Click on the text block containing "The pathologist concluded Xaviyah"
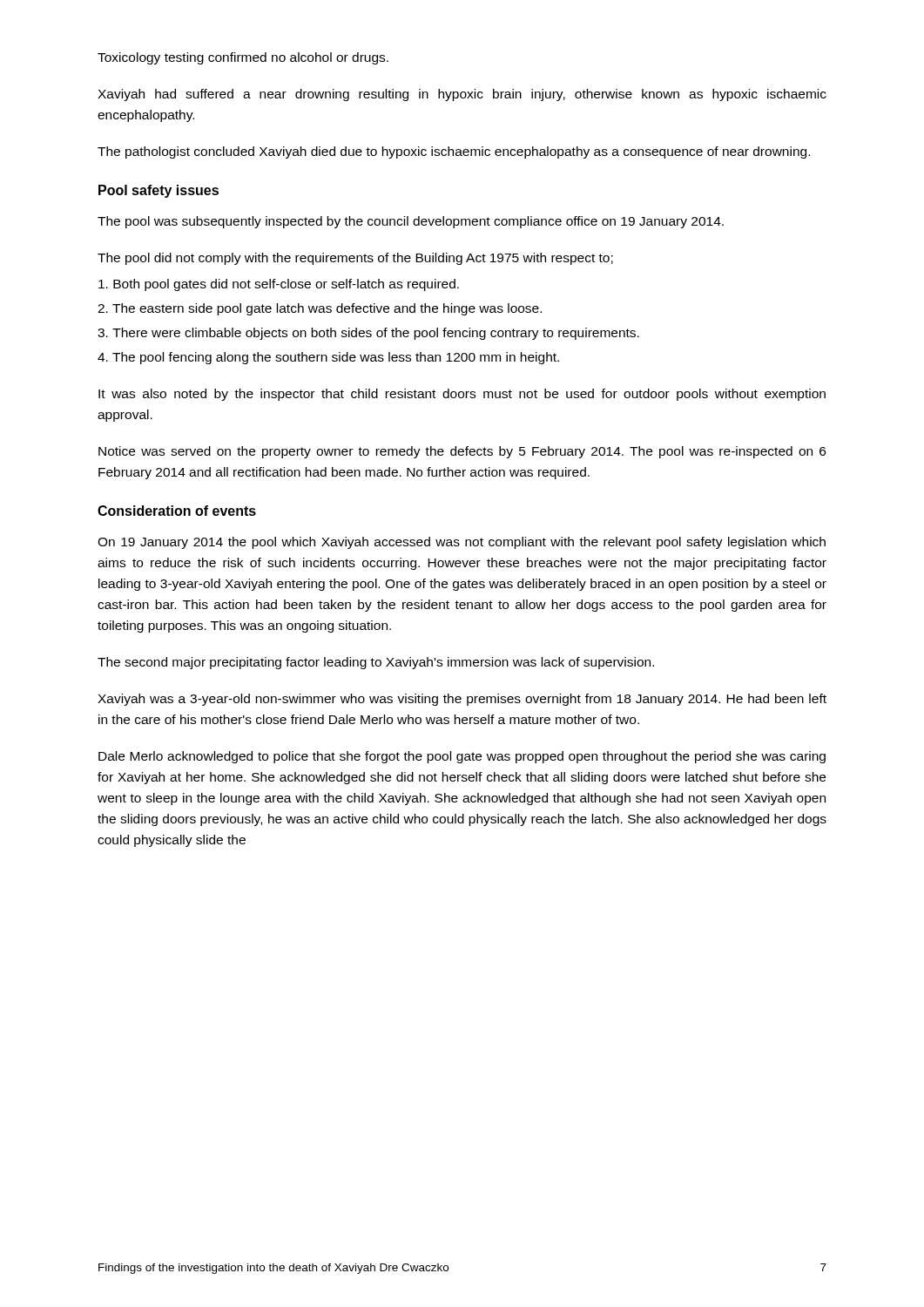 tap(454, 151)
